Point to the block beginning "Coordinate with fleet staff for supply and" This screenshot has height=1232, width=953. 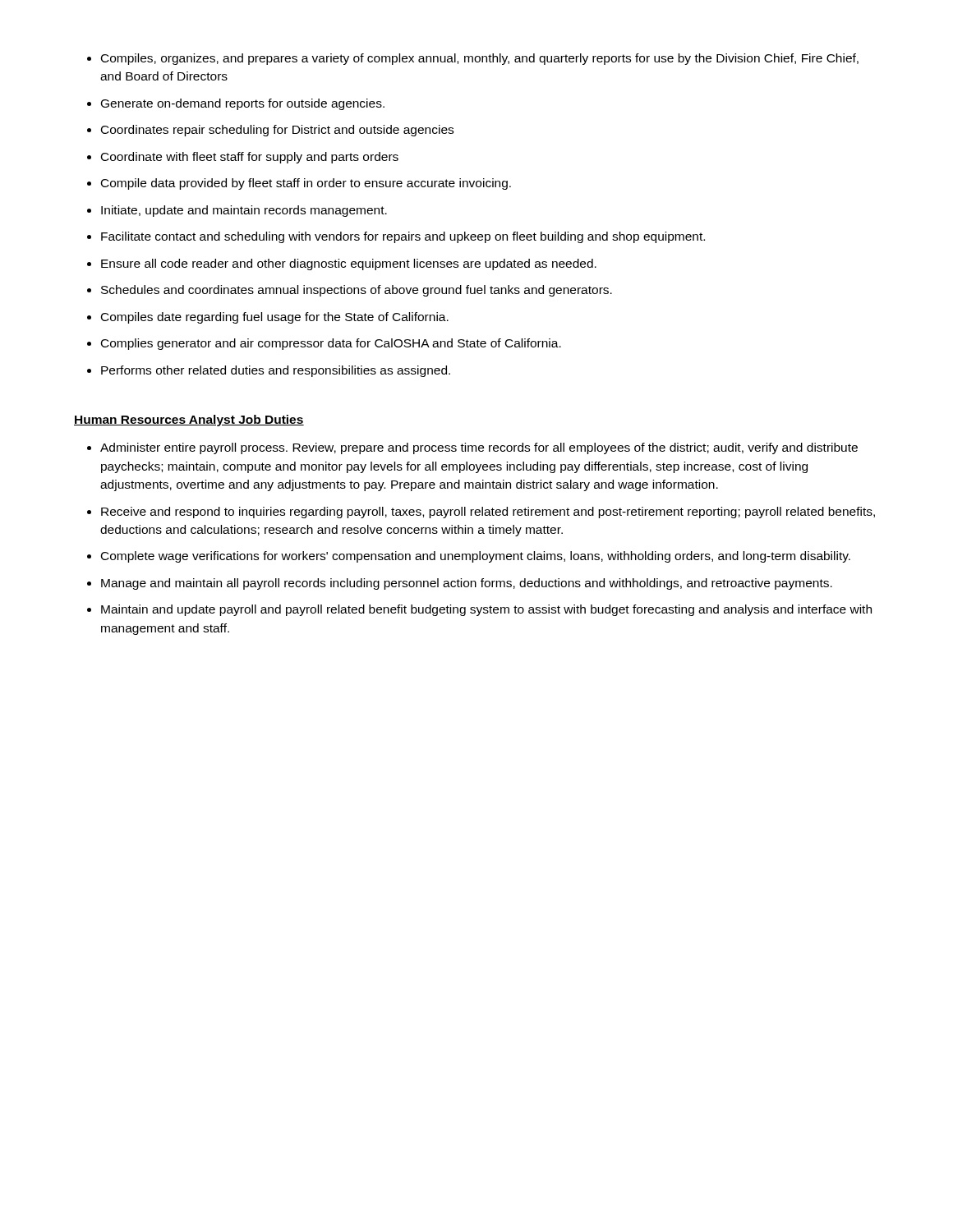click(x=250, y=158)
